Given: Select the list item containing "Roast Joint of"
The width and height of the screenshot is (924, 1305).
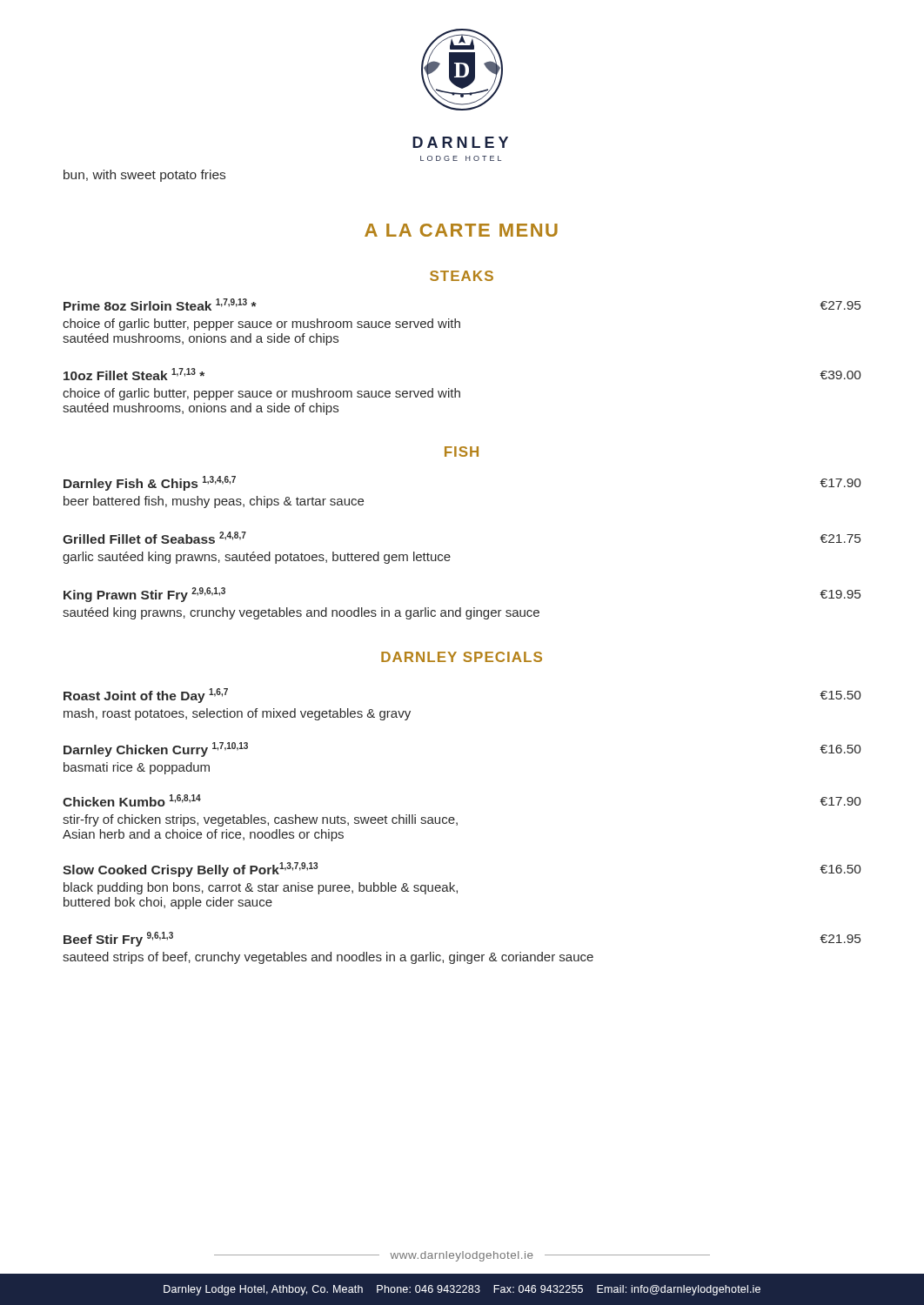Looking at the screenshot, I should (x=147, y=696).
